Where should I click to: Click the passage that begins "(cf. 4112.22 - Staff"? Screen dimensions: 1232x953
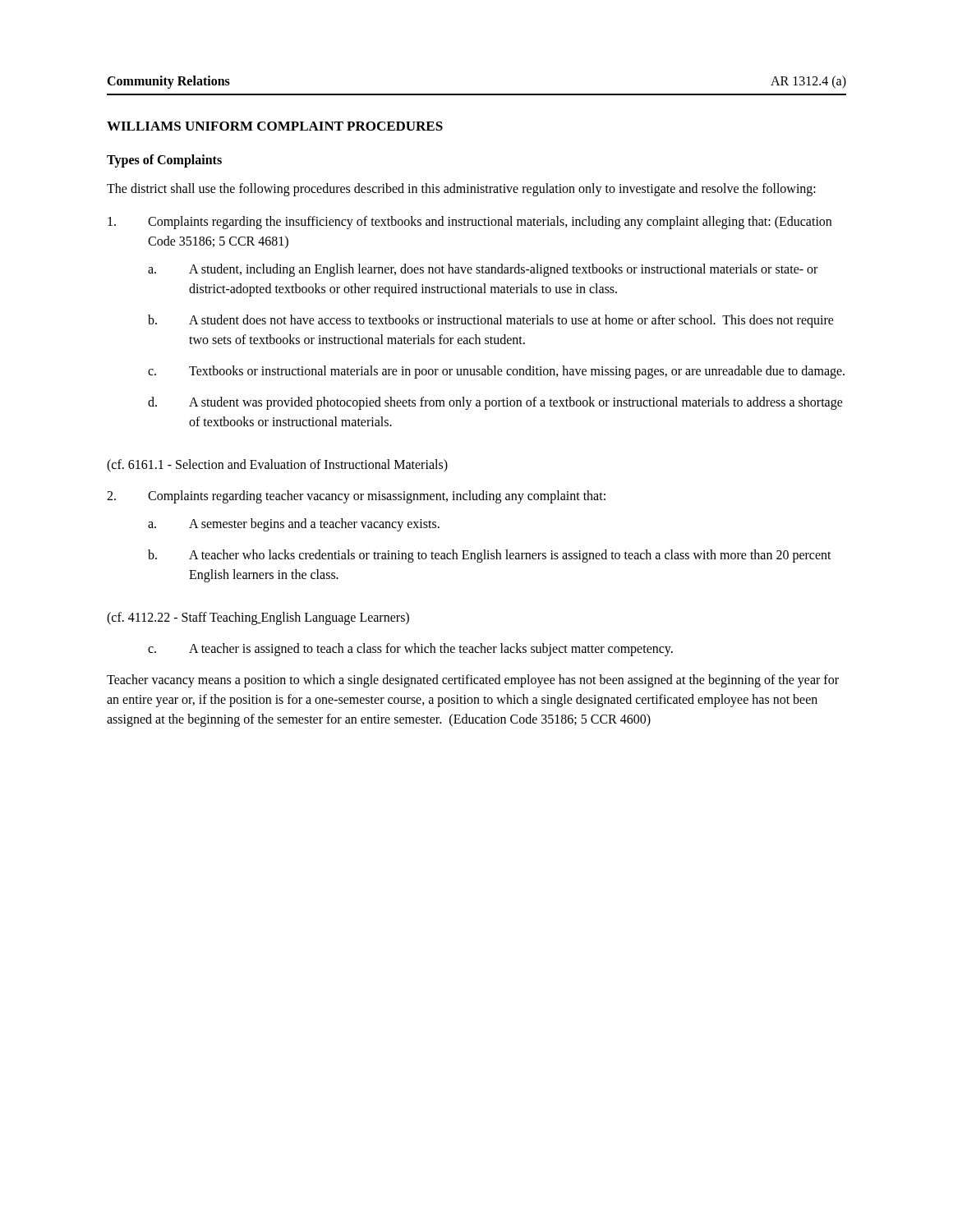(258, 617)
